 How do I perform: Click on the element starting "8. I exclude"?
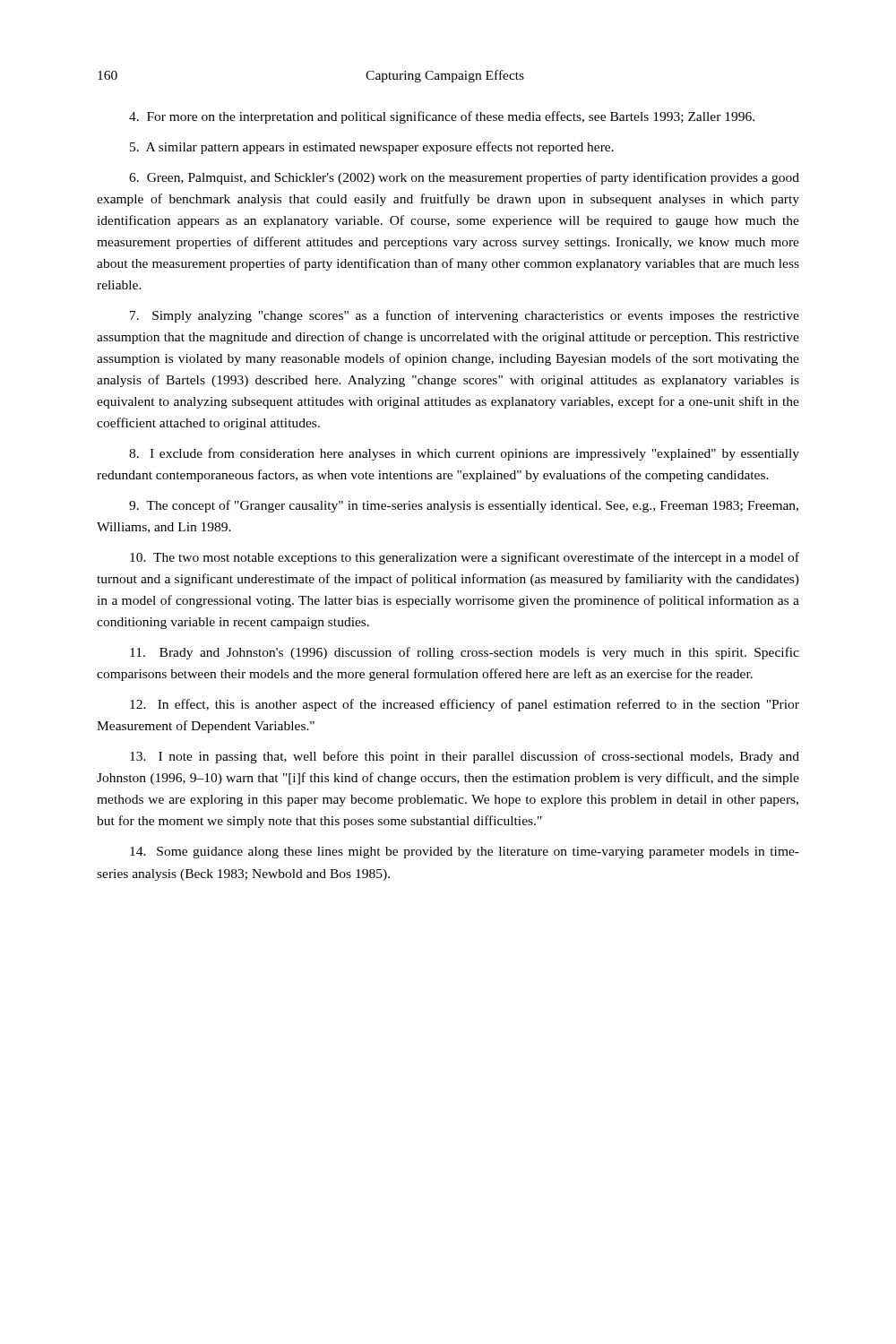coord(448,464)
